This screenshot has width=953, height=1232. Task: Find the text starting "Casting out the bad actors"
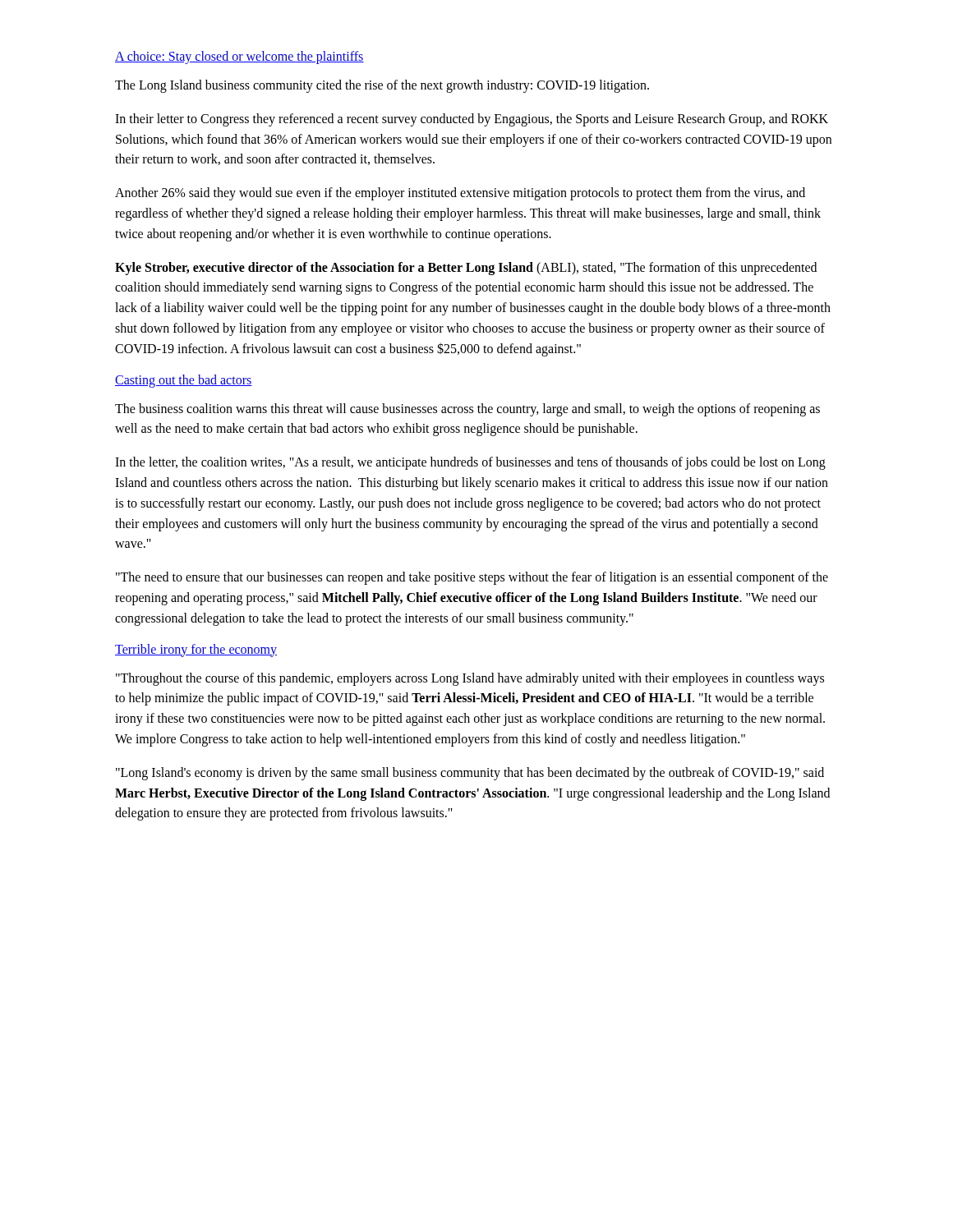(183, 380)
